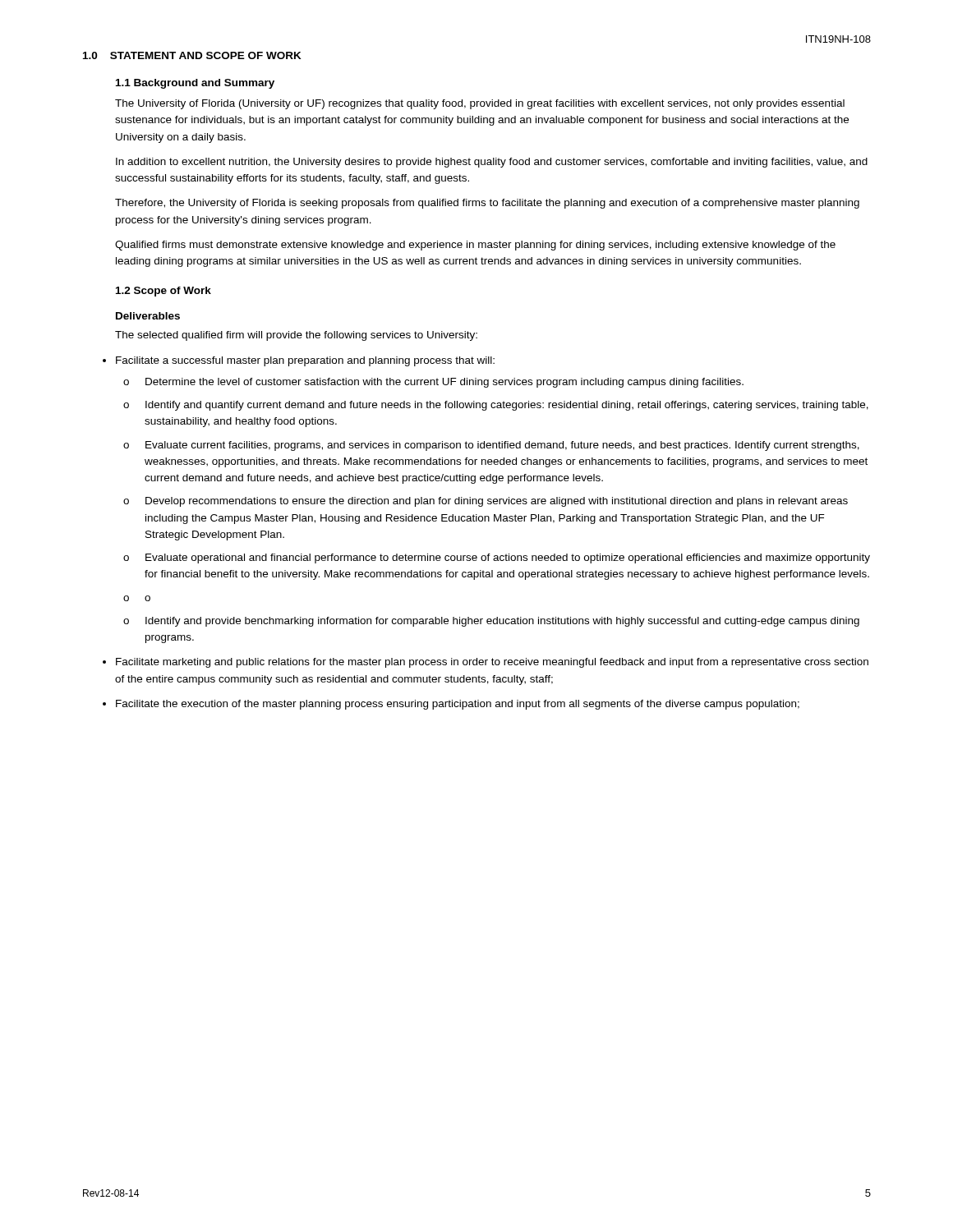Point to "1.2 Scope of Work"
Screen dimensions: 1232x953
pos(163,291)
